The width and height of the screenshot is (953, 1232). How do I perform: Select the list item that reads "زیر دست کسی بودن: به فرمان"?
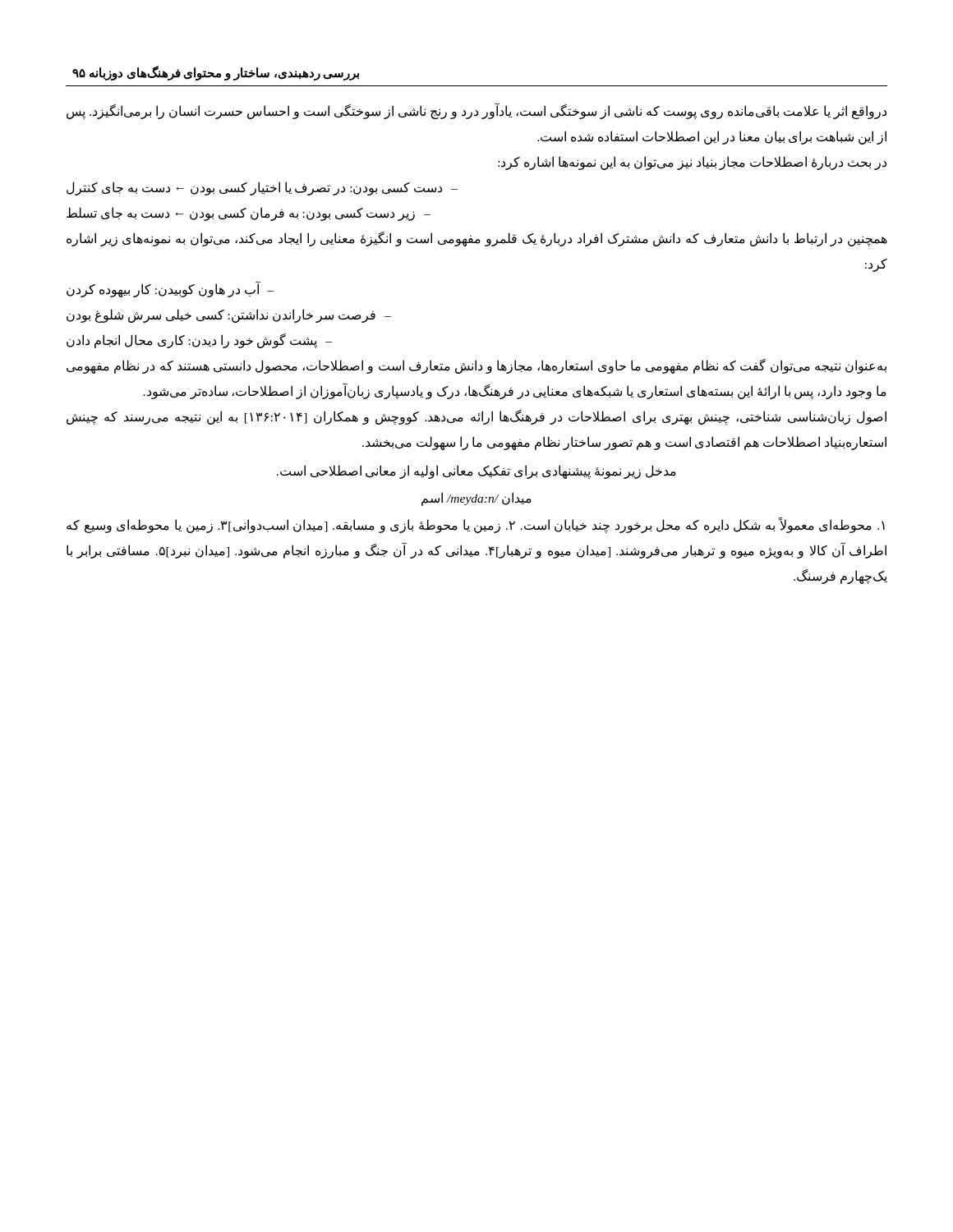pos(248,213)
